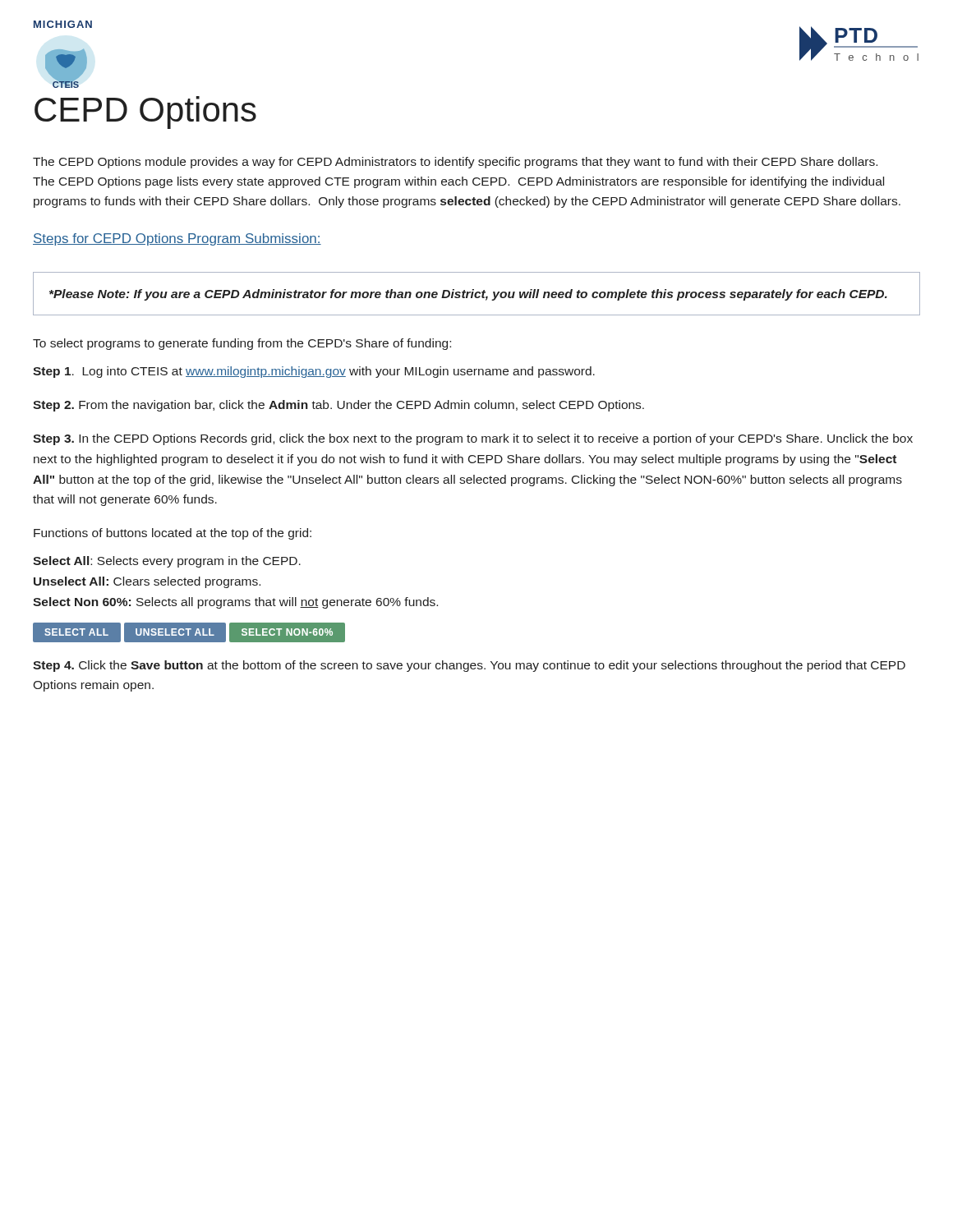953x1232 pixels.
Task: Click on the text block that reads "Step 2. From the"
Action: click(x=339, y=405)
